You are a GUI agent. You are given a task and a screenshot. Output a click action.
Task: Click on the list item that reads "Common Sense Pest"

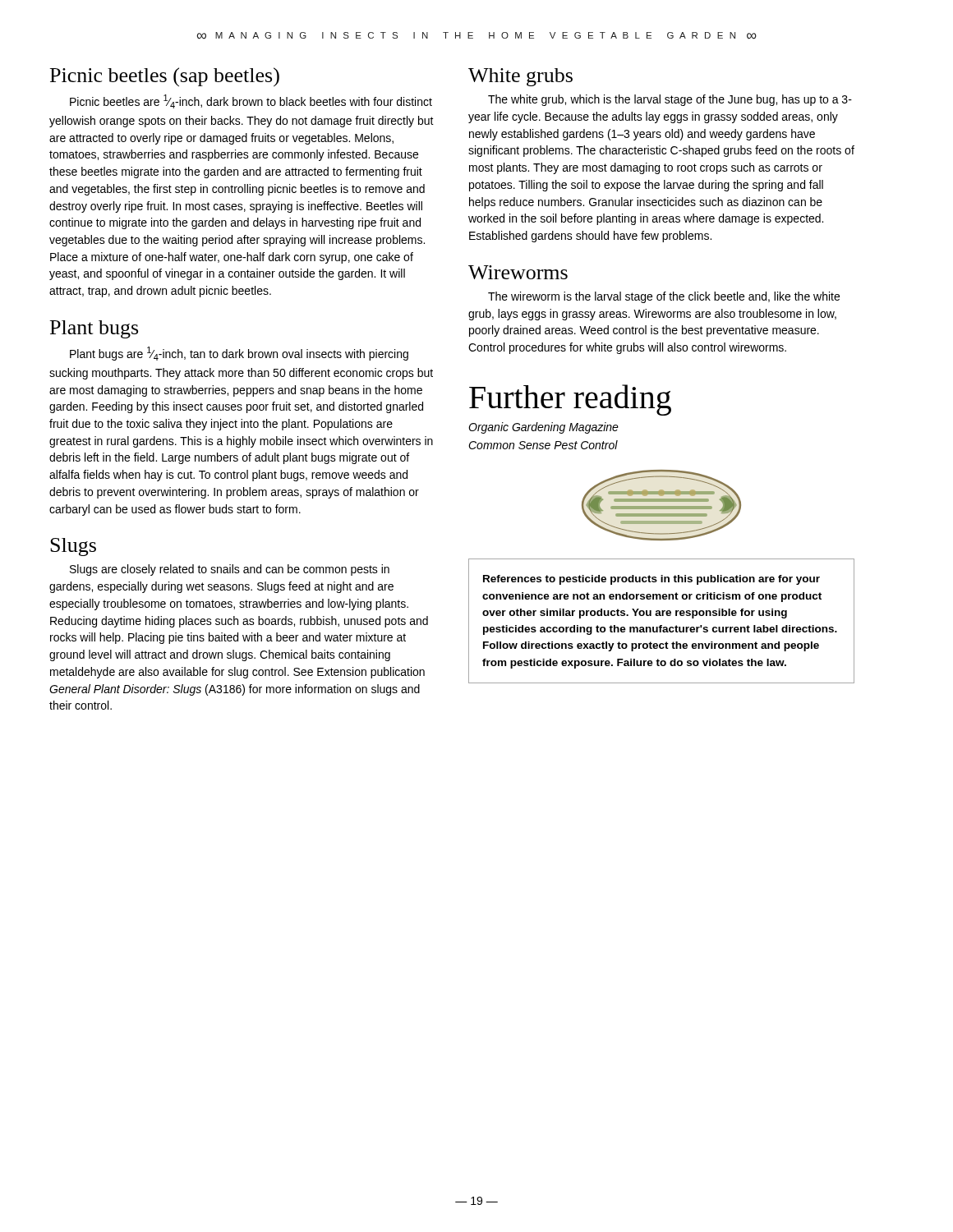point(543,445)
